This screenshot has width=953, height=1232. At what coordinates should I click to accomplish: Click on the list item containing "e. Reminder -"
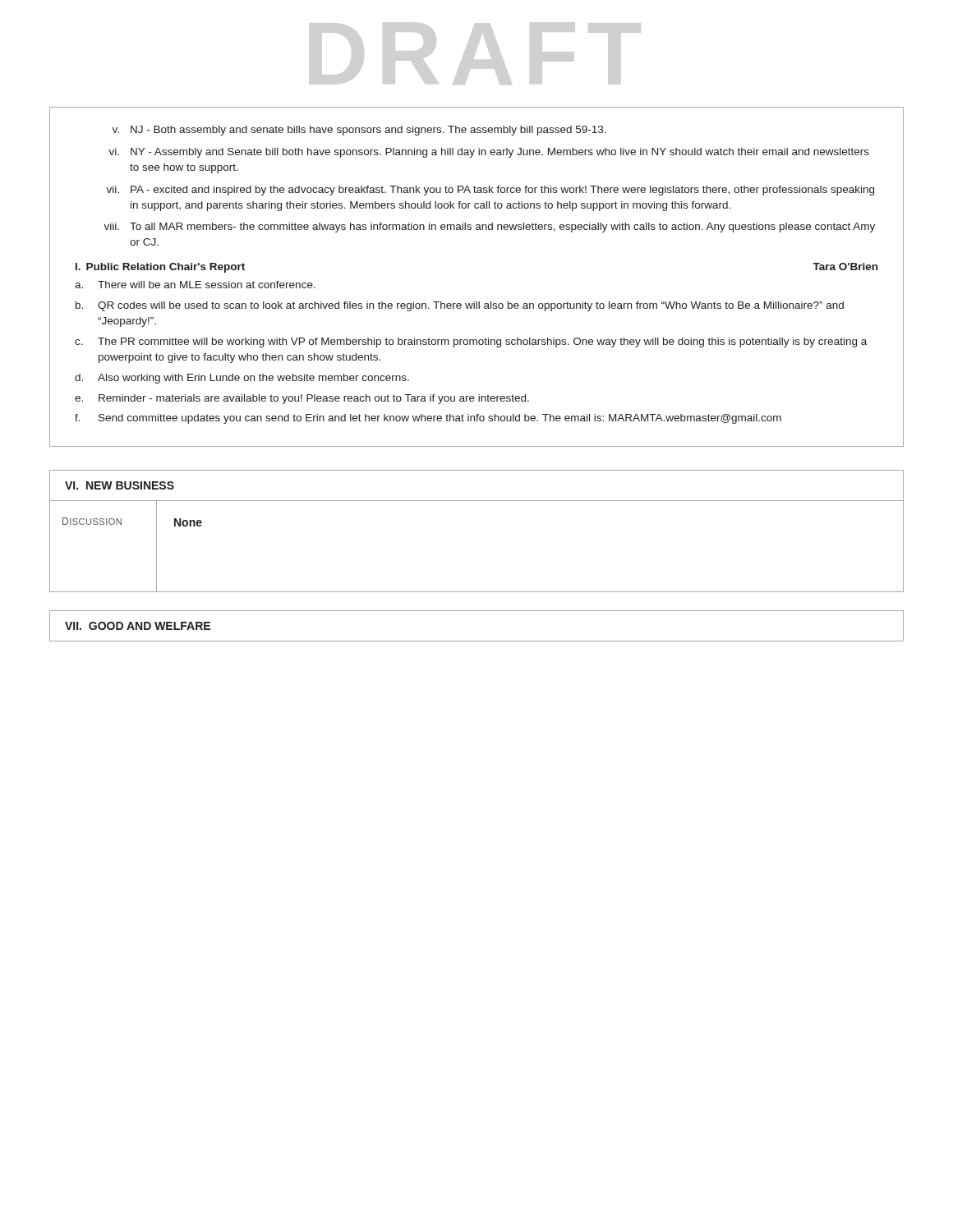(476, 398)
